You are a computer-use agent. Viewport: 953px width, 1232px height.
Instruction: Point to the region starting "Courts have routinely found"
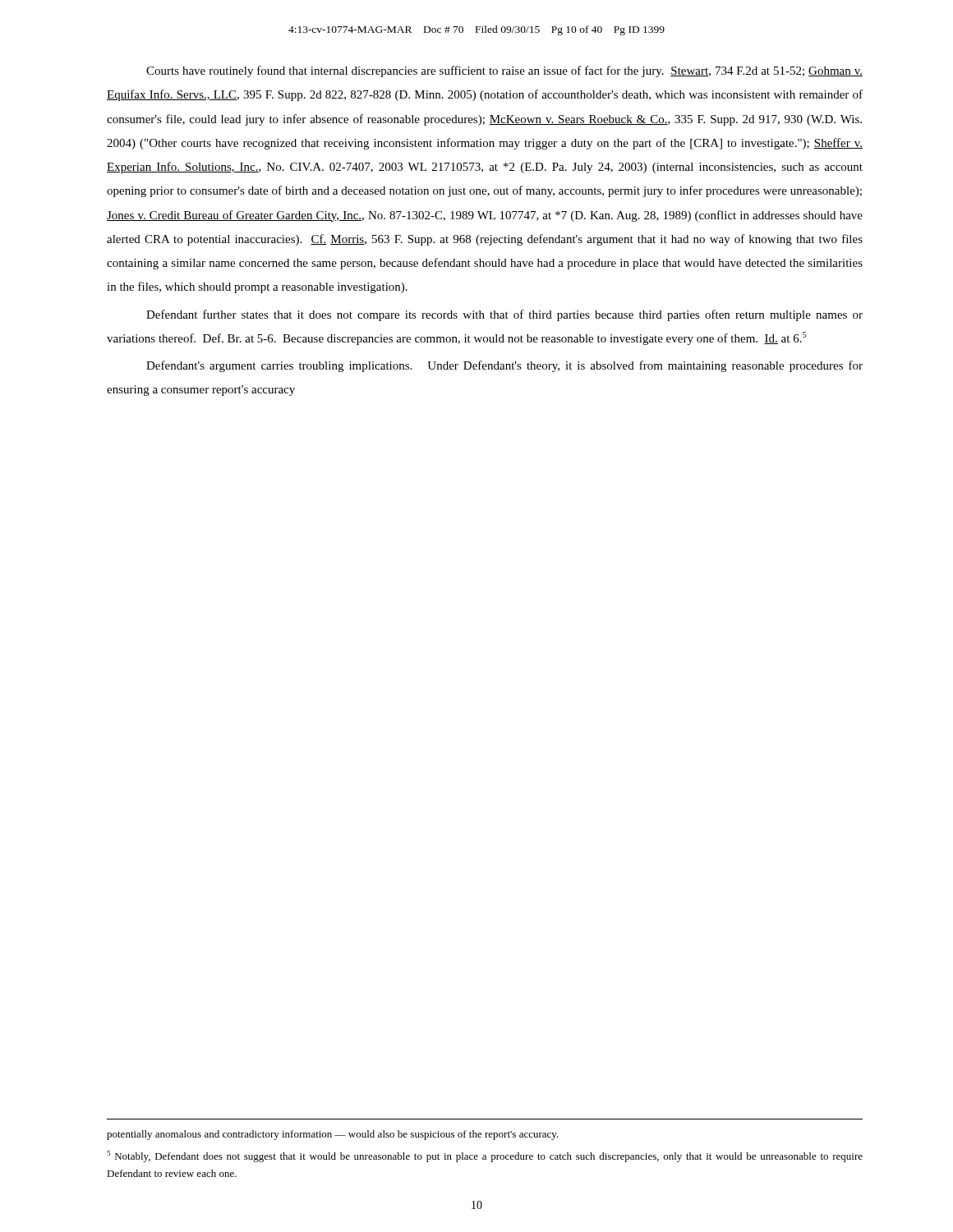coord(485,179)
